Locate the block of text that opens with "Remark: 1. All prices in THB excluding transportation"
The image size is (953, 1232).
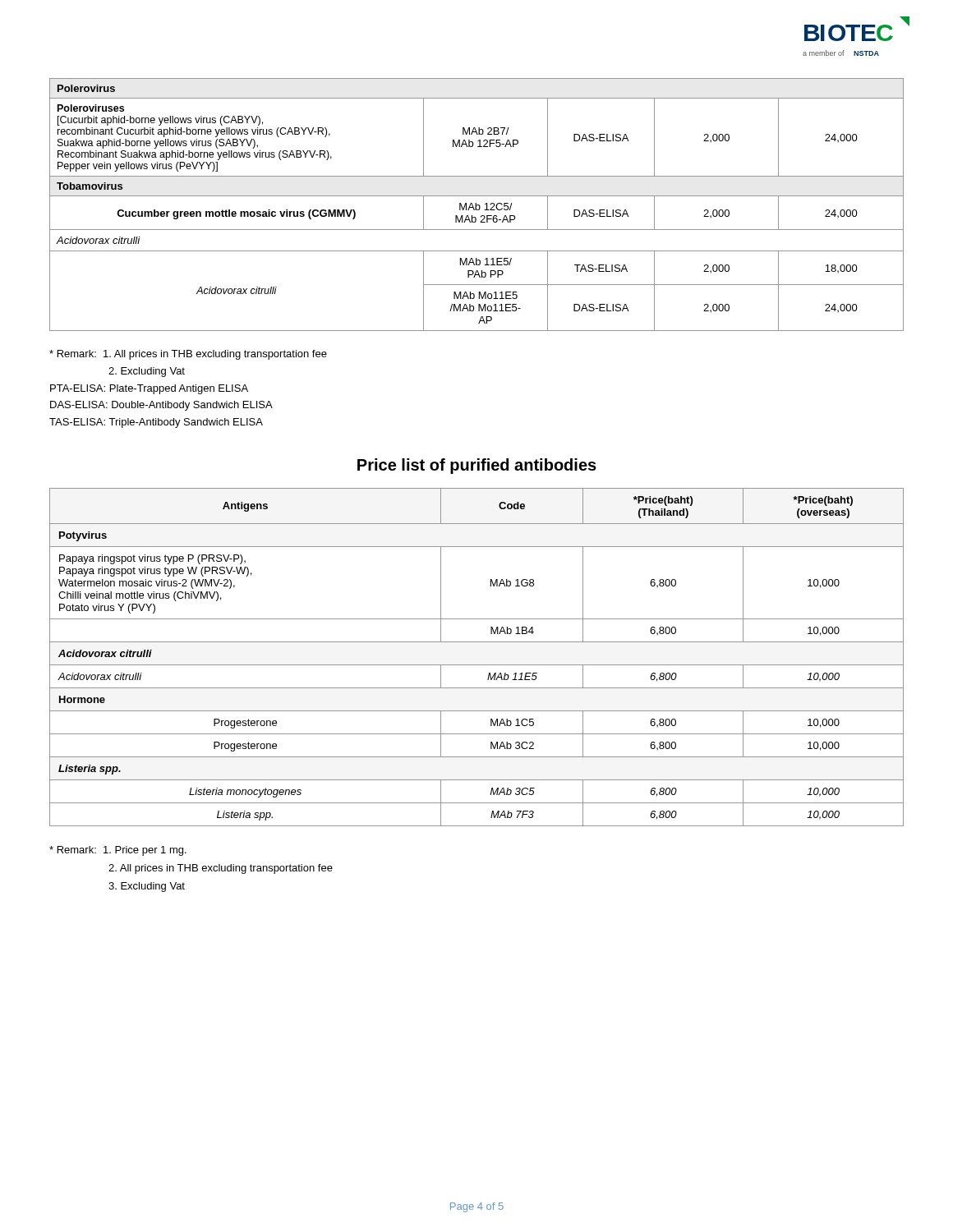[x=188, y=355]
